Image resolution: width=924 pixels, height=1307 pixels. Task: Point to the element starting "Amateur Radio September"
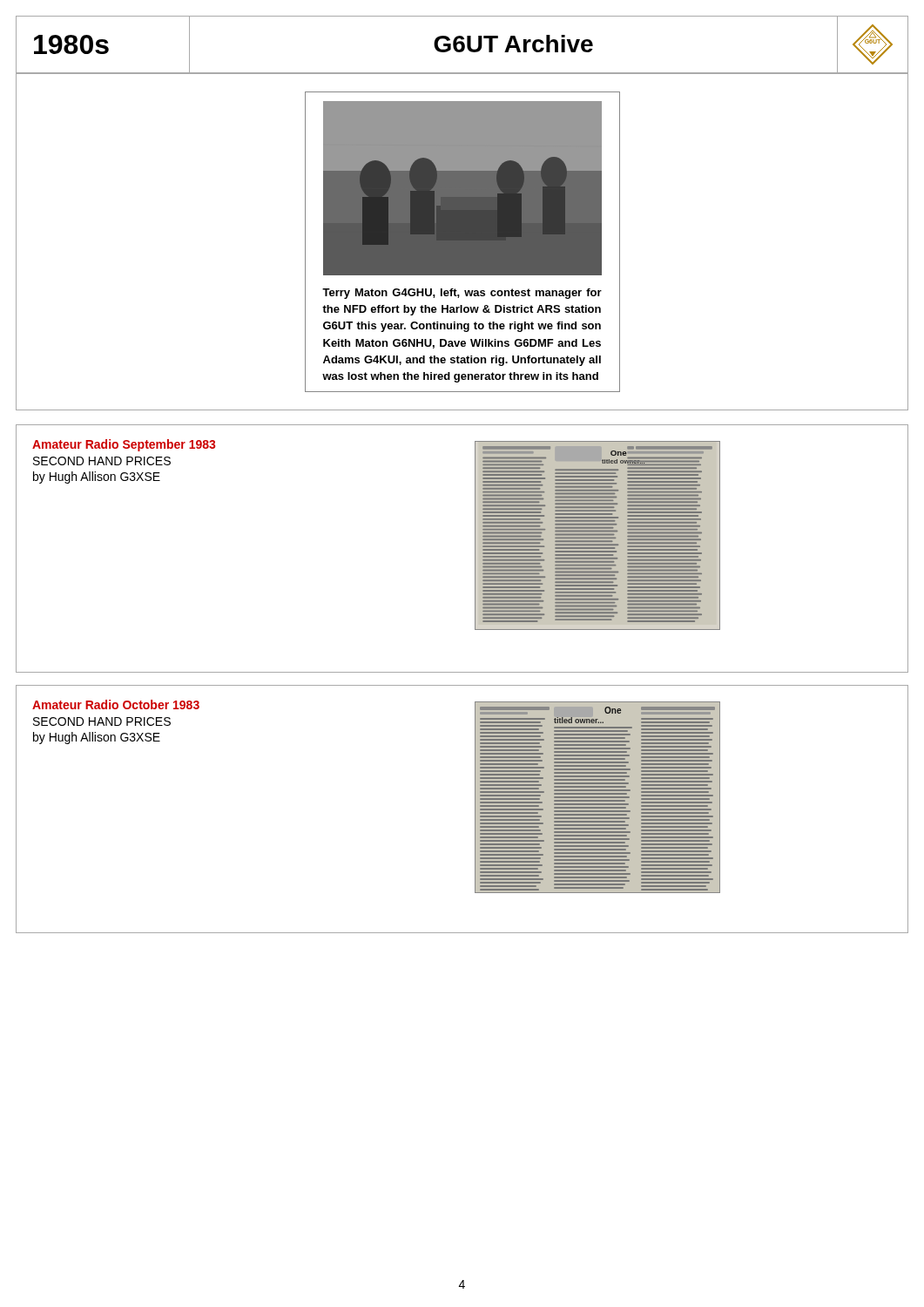click(x=124, y=445)
